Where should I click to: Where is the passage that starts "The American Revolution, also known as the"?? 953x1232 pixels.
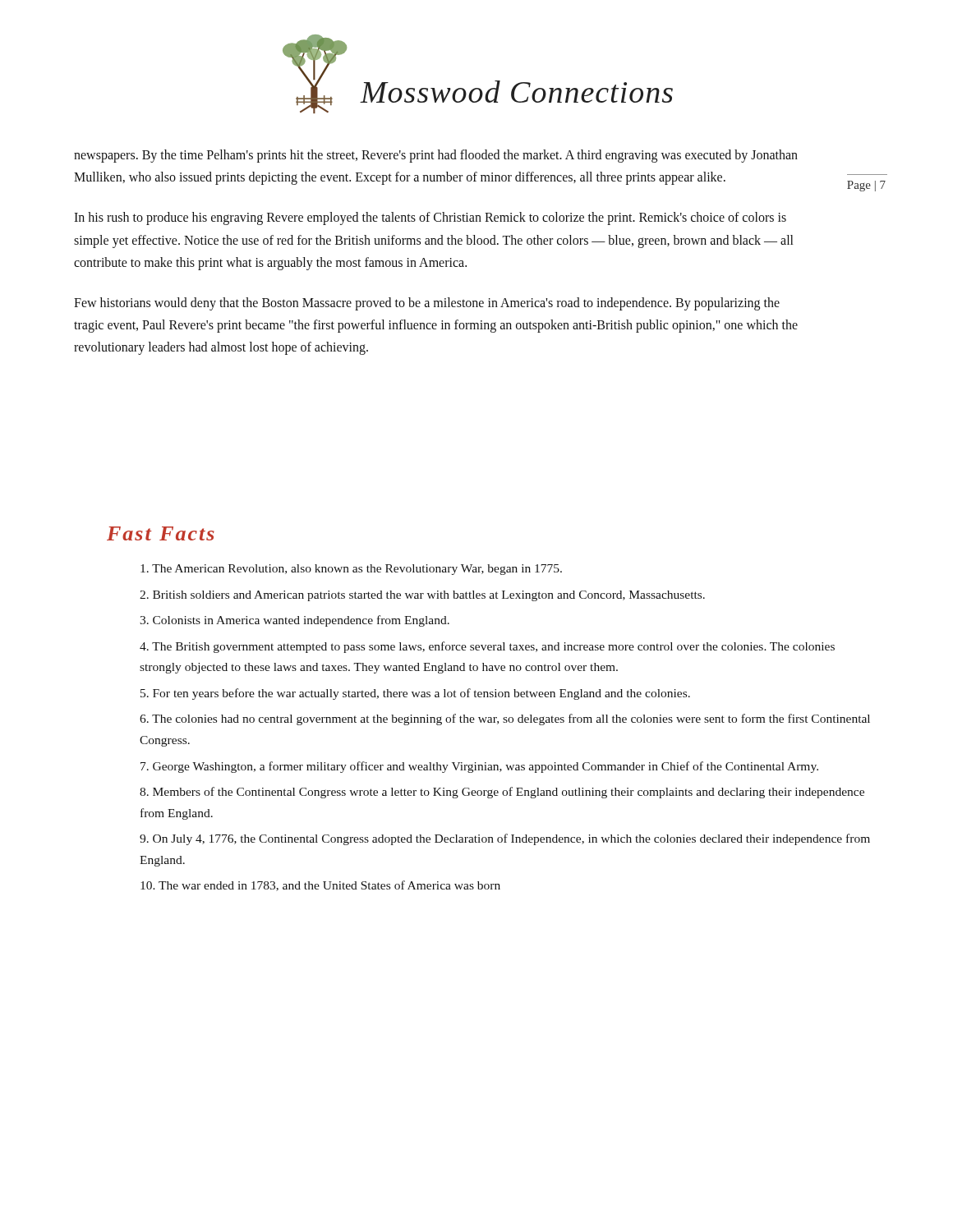[351, 568]
